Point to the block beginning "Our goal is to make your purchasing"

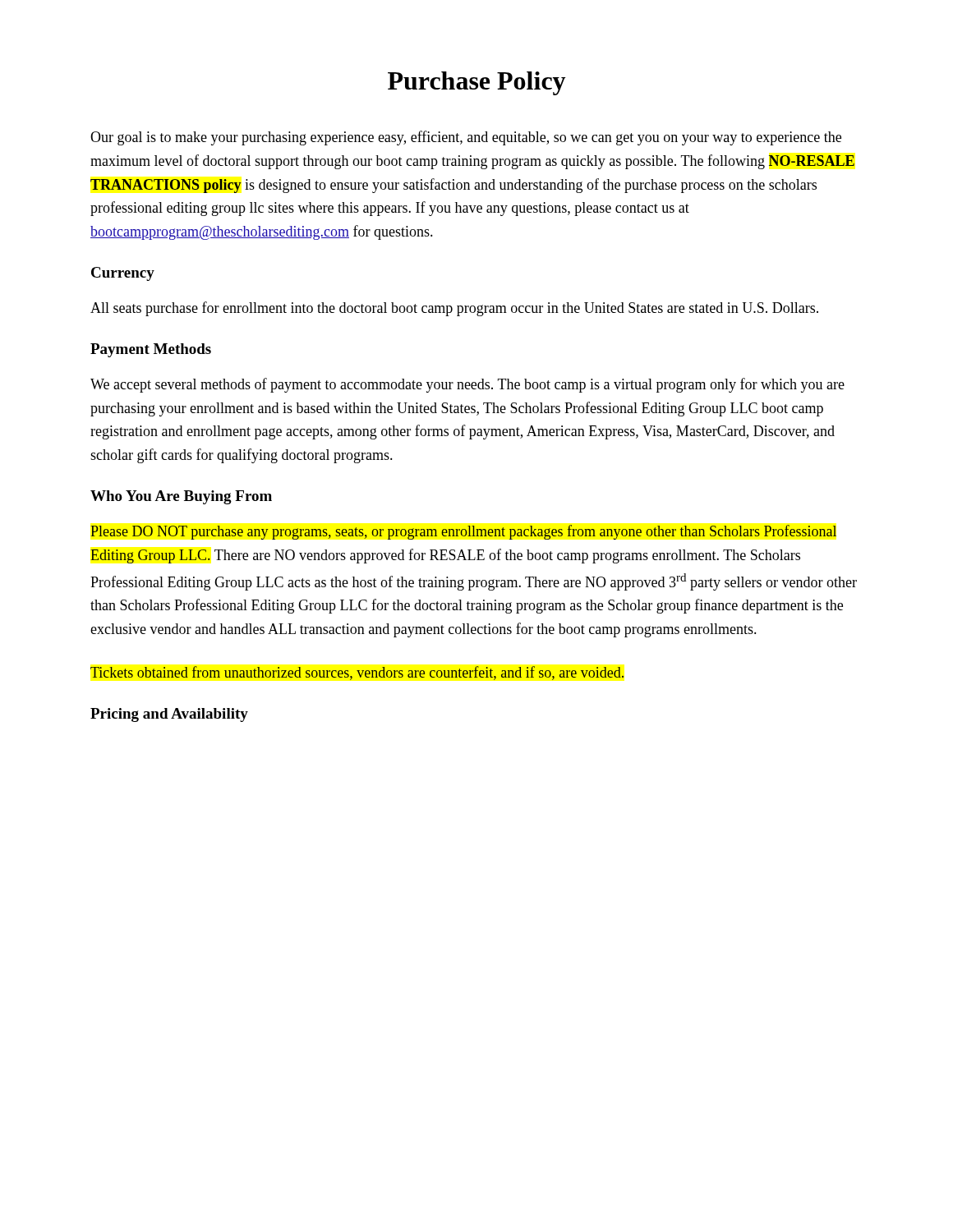[473, 184]
